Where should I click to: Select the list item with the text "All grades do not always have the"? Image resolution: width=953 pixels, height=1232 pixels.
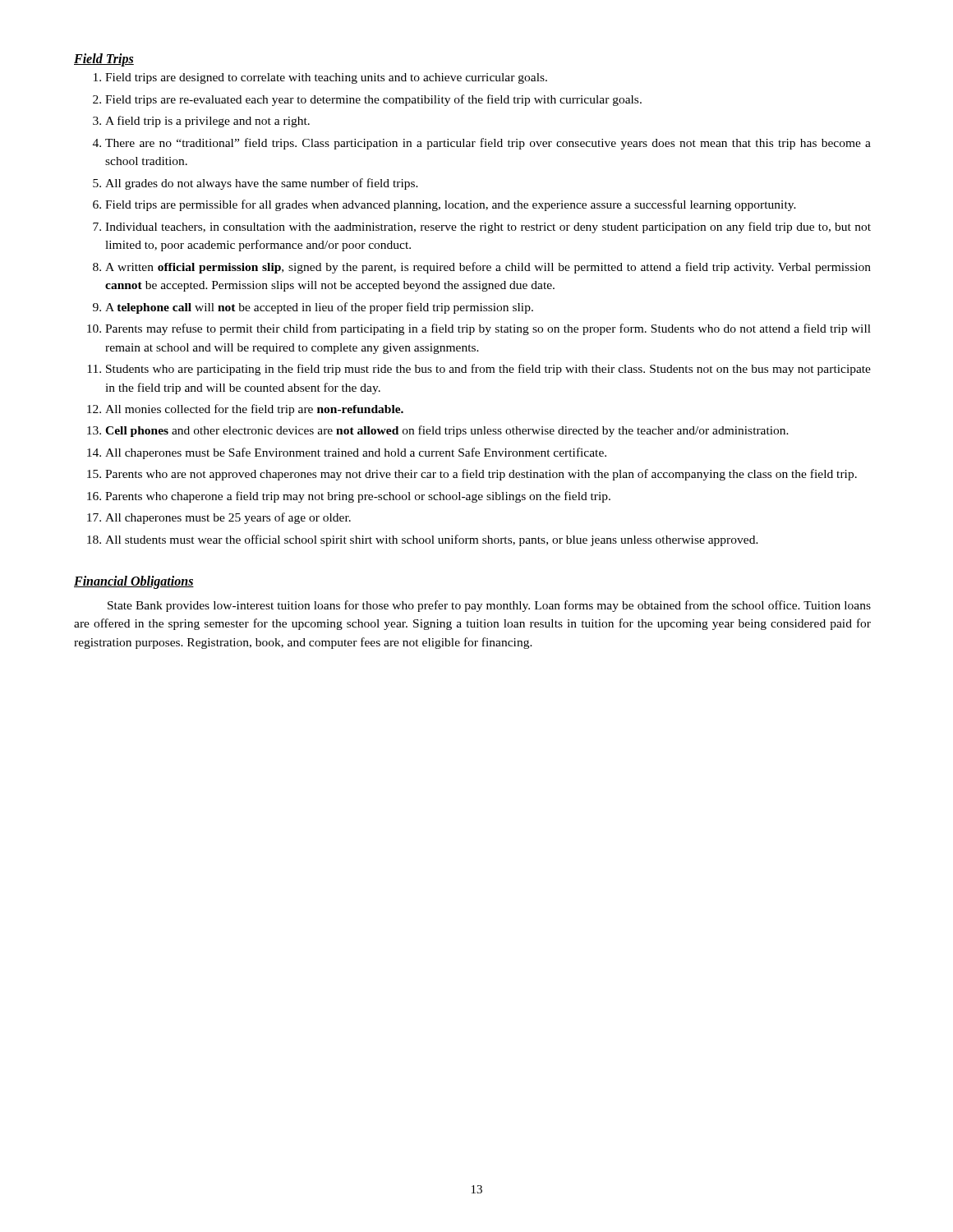pyautogui.click(x=262, y=183)
